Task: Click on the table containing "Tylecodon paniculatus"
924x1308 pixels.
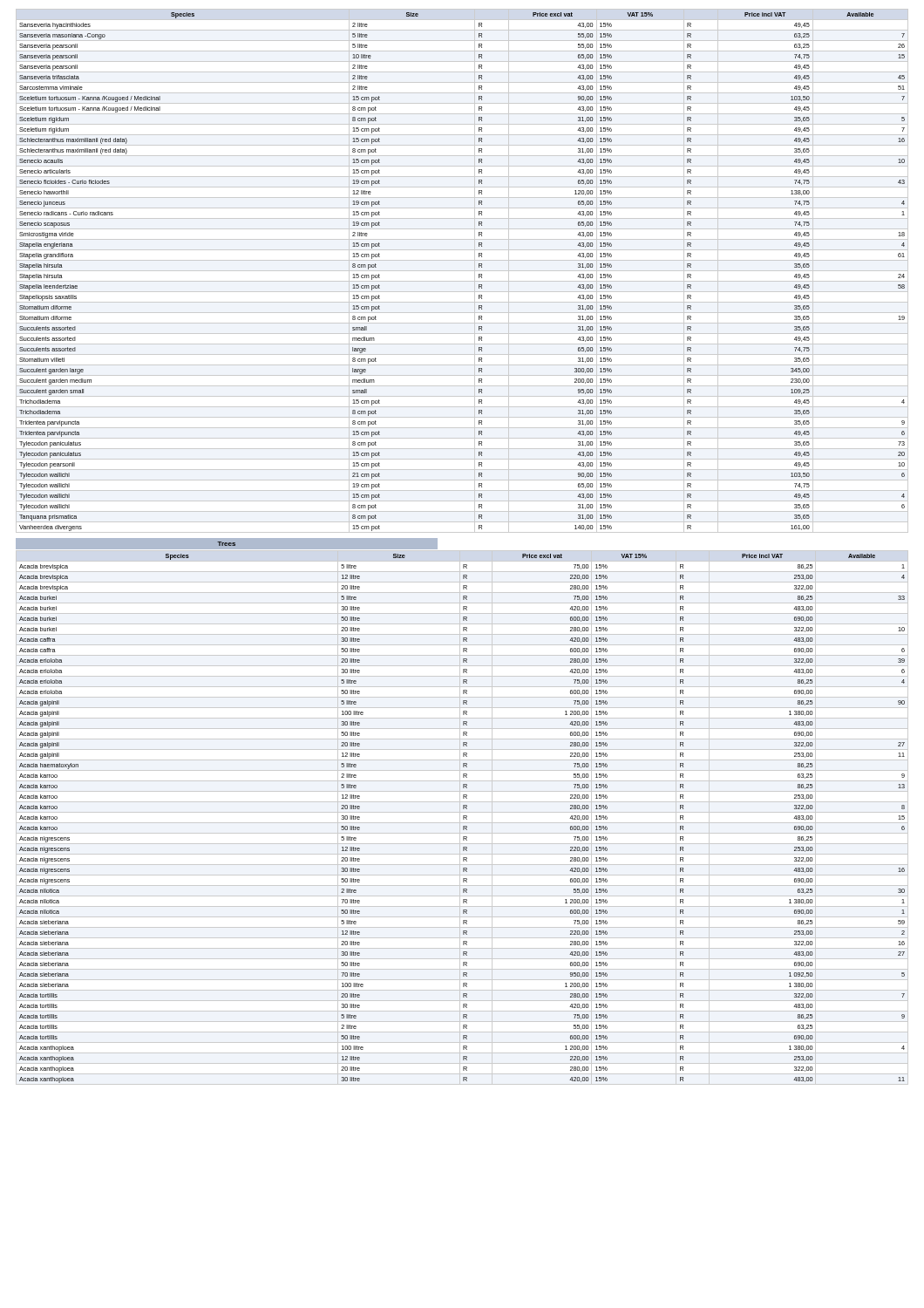Action: [462, 271]
